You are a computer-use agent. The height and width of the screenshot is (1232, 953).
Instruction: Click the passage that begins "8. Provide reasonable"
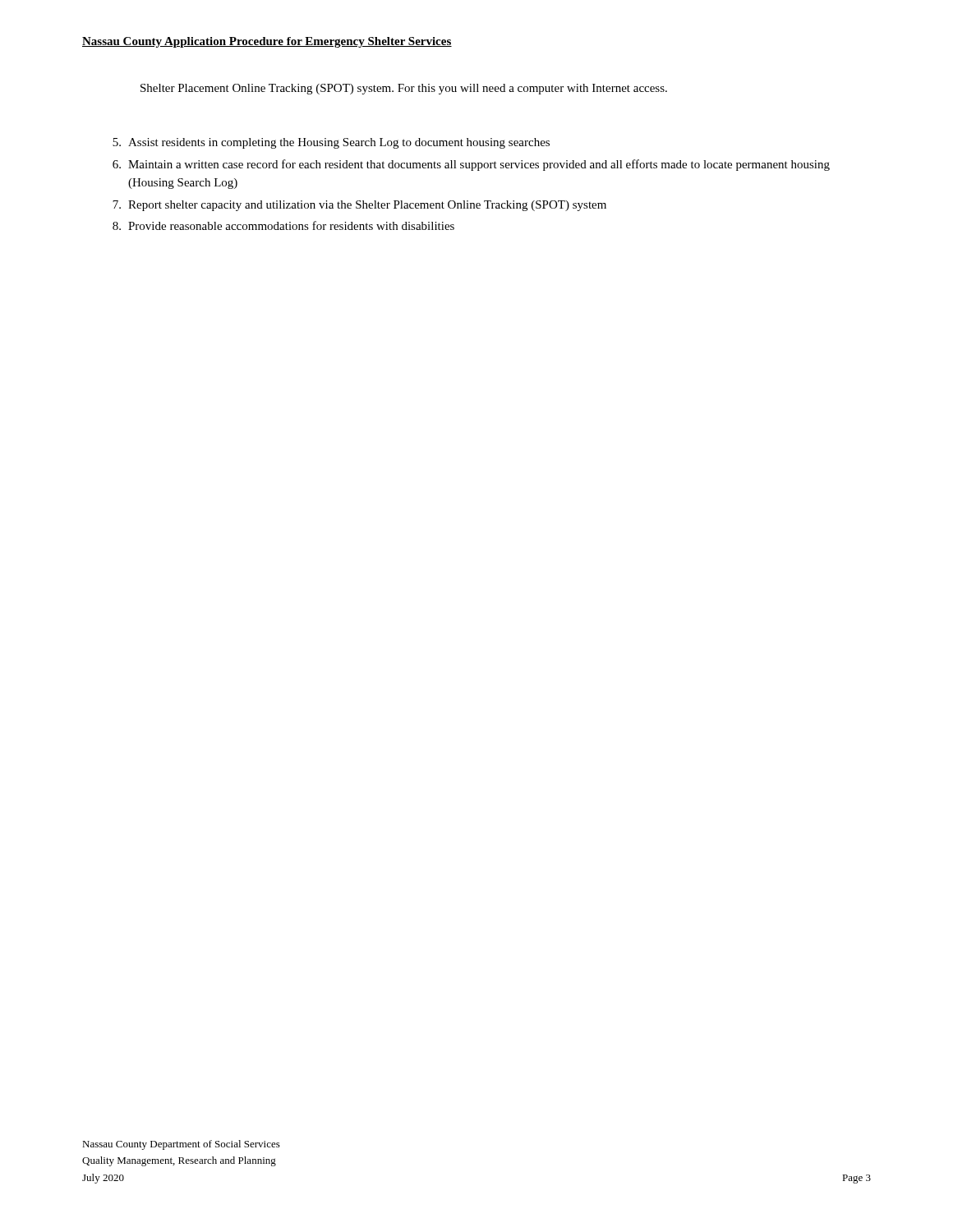[x=464, y=226]
